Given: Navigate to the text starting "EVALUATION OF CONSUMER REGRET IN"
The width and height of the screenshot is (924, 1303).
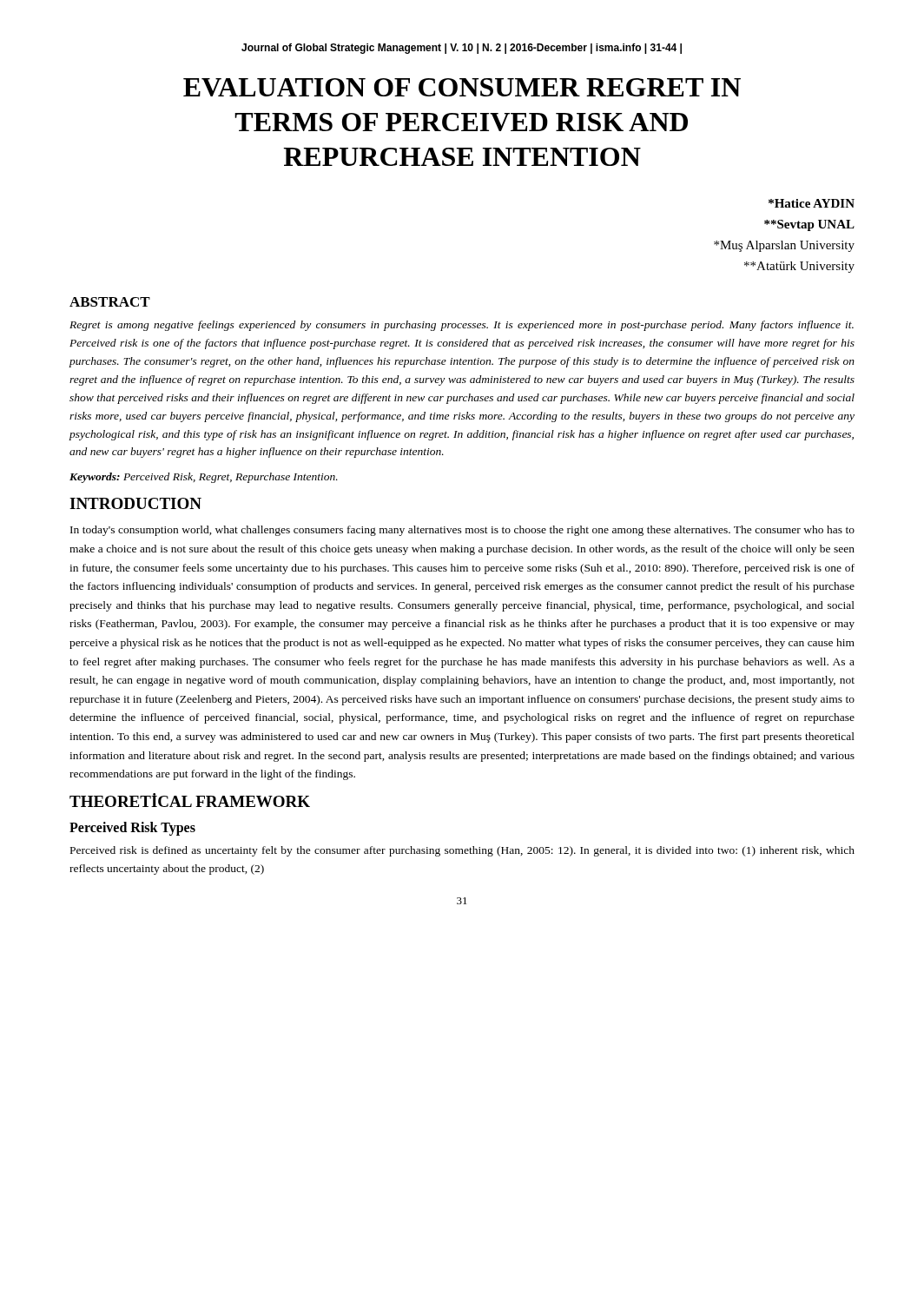Looking at the screenshot, I should [462, 122].
